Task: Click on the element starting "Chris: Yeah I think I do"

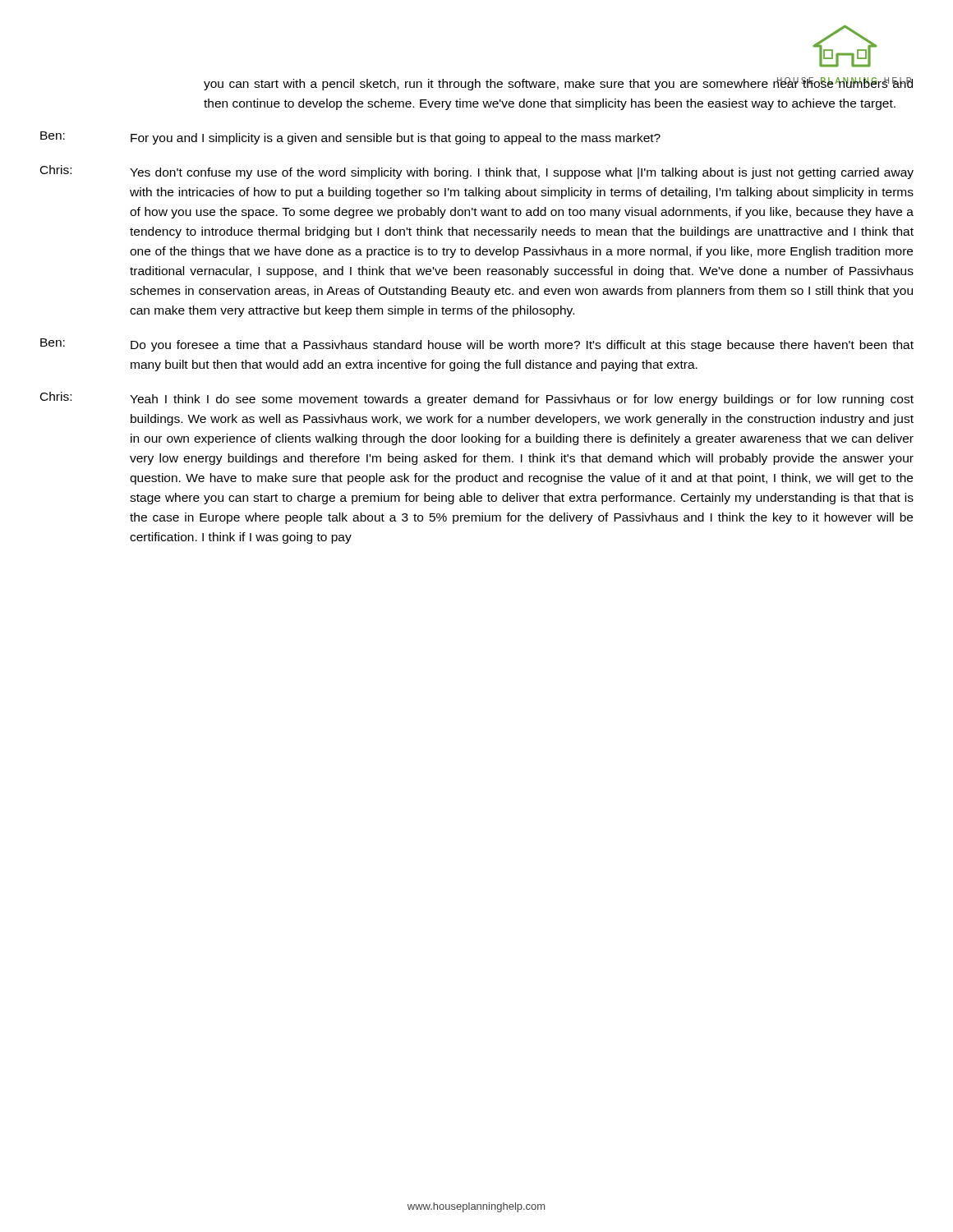Action: (476, 468)
